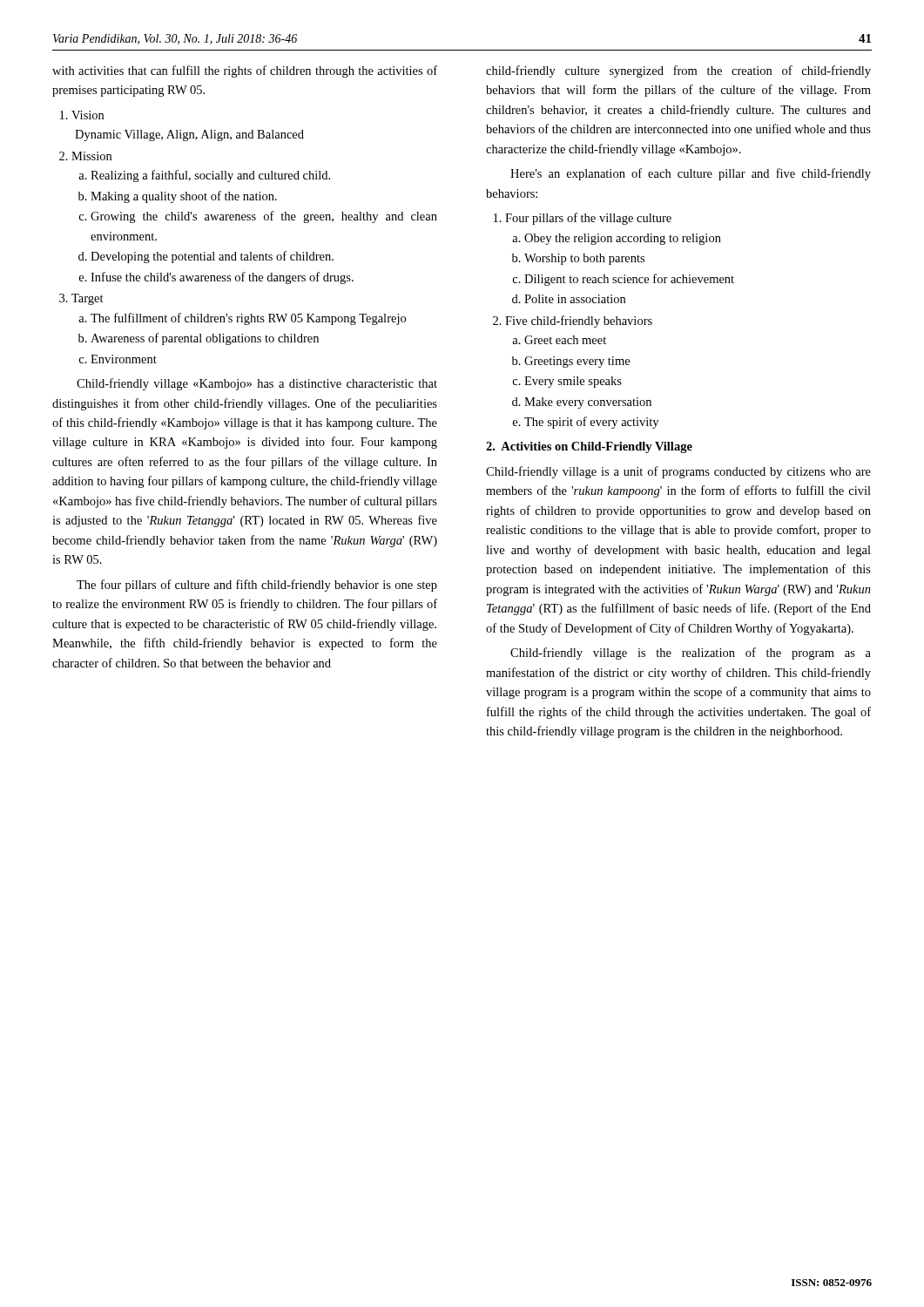Click on the text block that reads "with activities that can"
Screen dimensions: 1307x924
click(245, 81)
